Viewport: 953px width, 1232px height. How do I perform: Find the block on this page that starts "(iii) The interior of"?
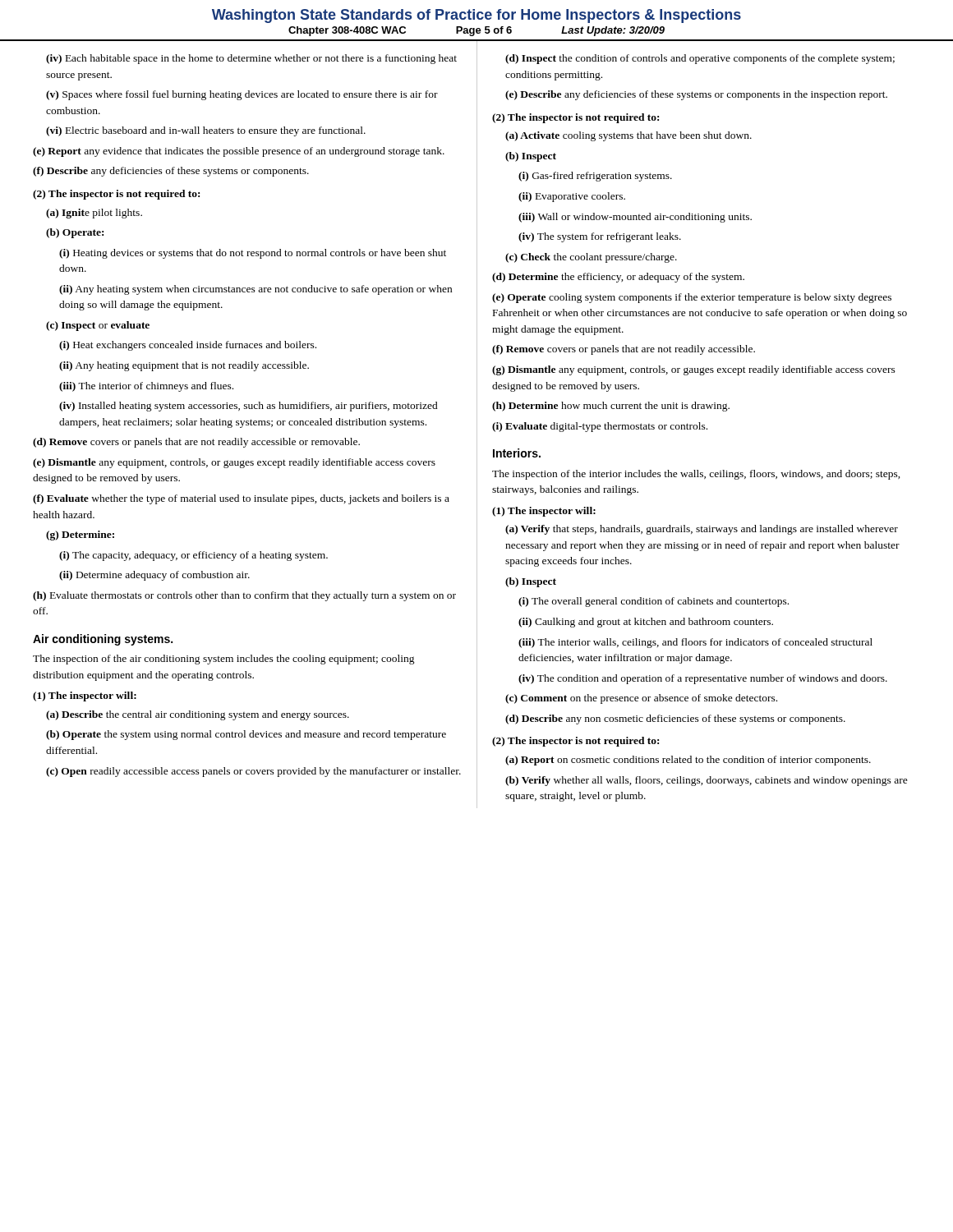(x=146, y=387)
